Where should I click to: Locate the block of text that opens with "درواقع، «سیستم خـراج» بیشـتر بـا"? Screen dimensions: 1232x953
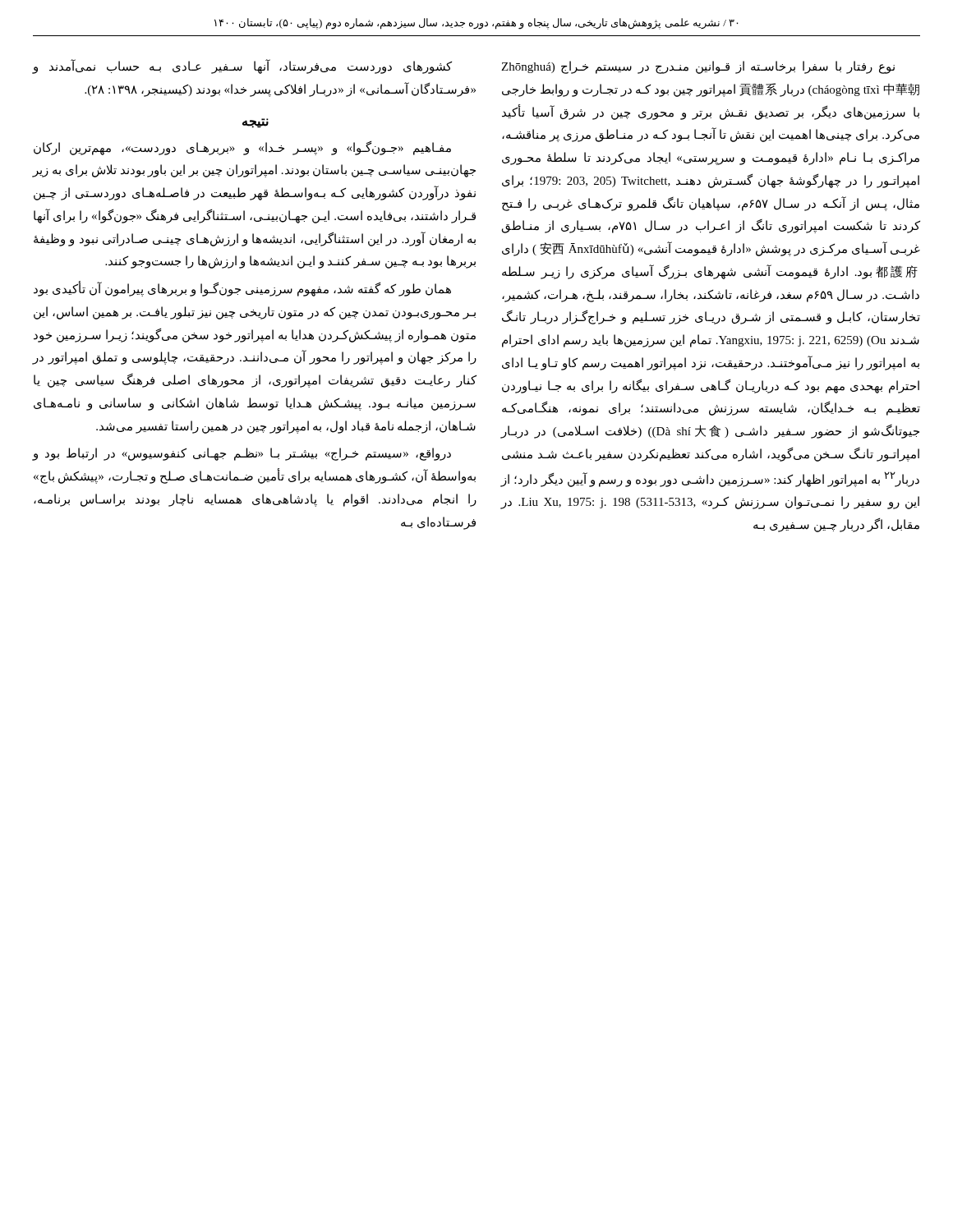click(x=255, y=488)
